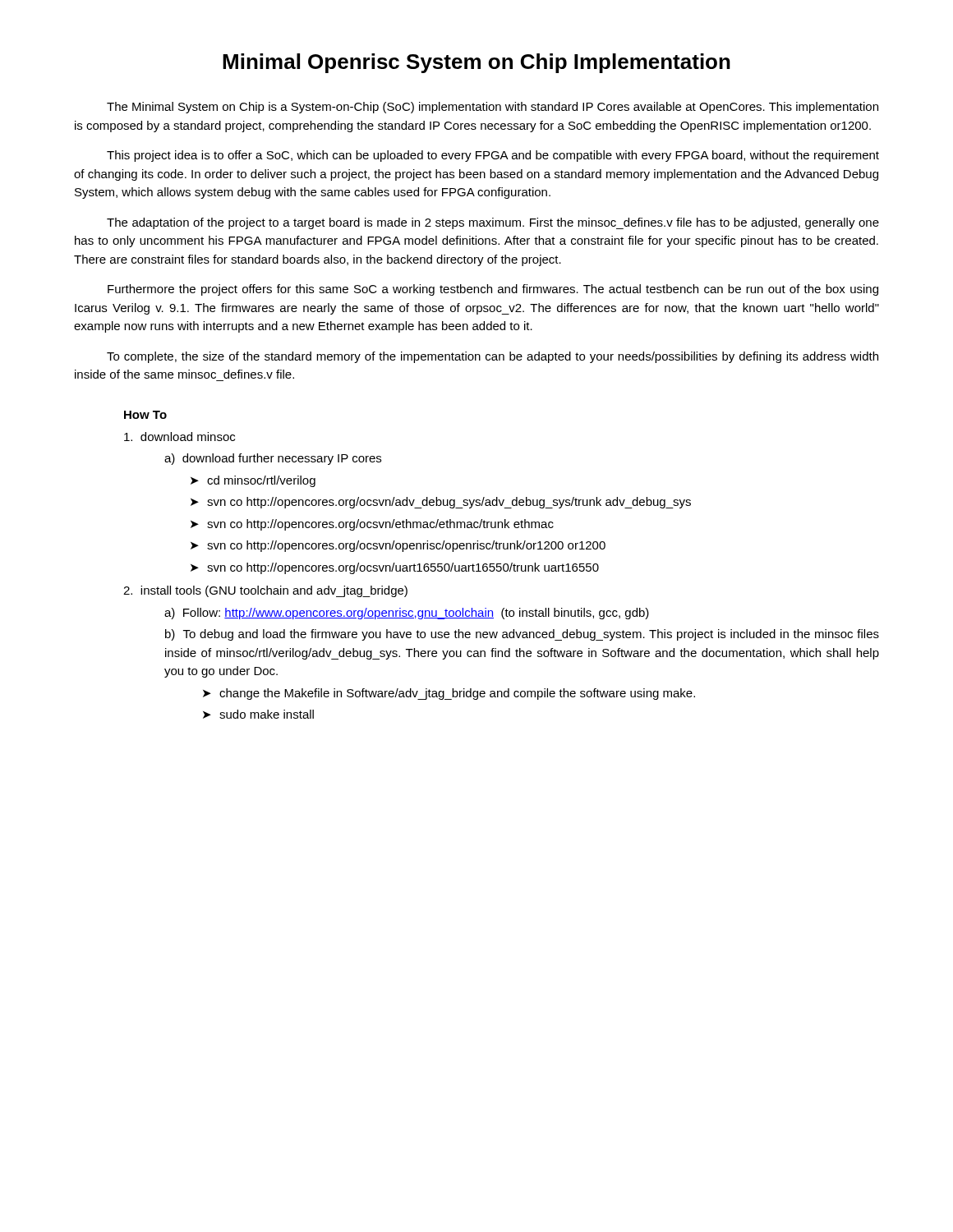This screenshot has height=1232, width=953.
Task: Locate the element starting "➤change the Makefile in Software/adv_jtag_bridge and compile"
Action: [x=449, y=693]
